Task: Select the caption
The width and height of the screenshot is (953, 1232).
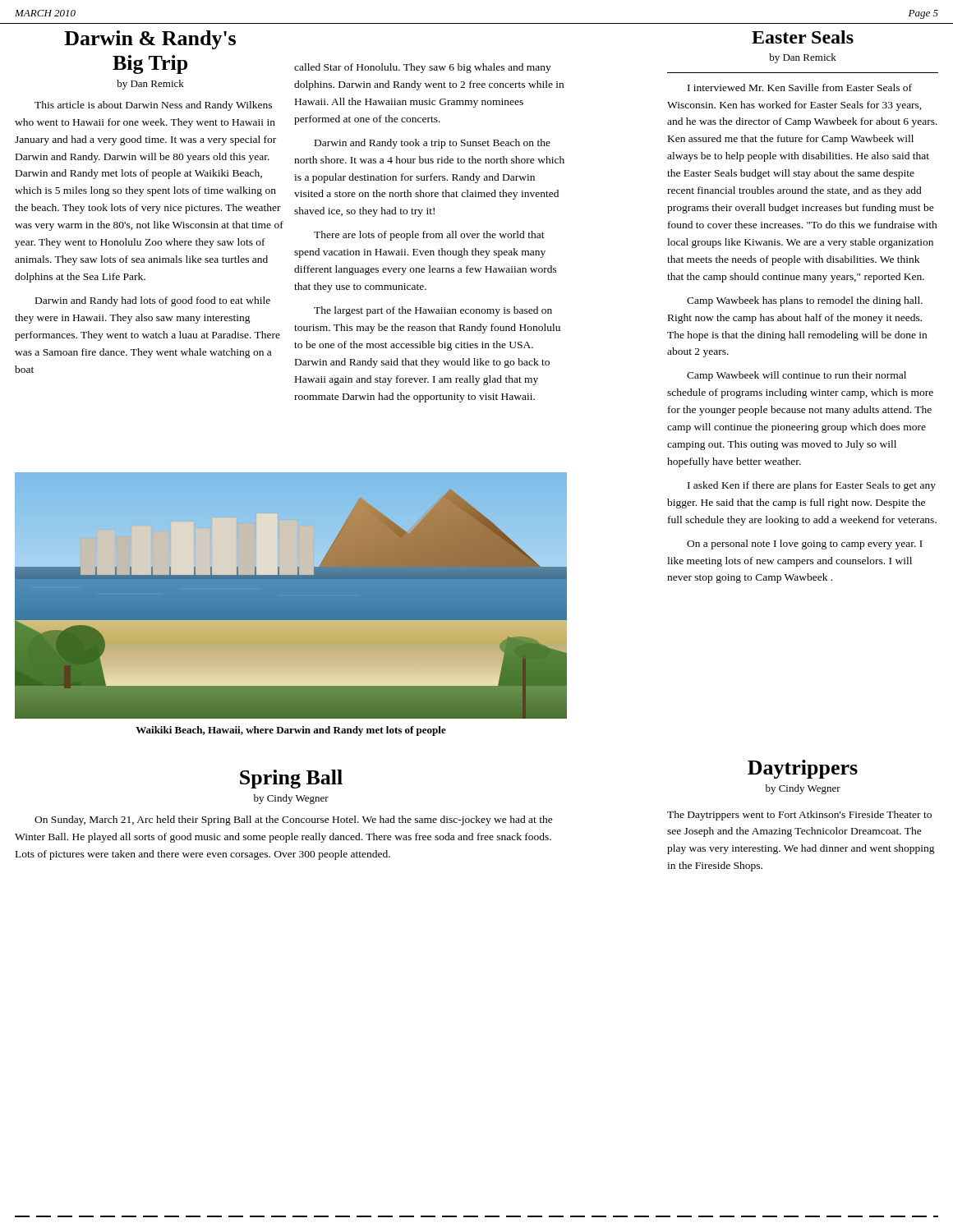Action: pos(291,730)
